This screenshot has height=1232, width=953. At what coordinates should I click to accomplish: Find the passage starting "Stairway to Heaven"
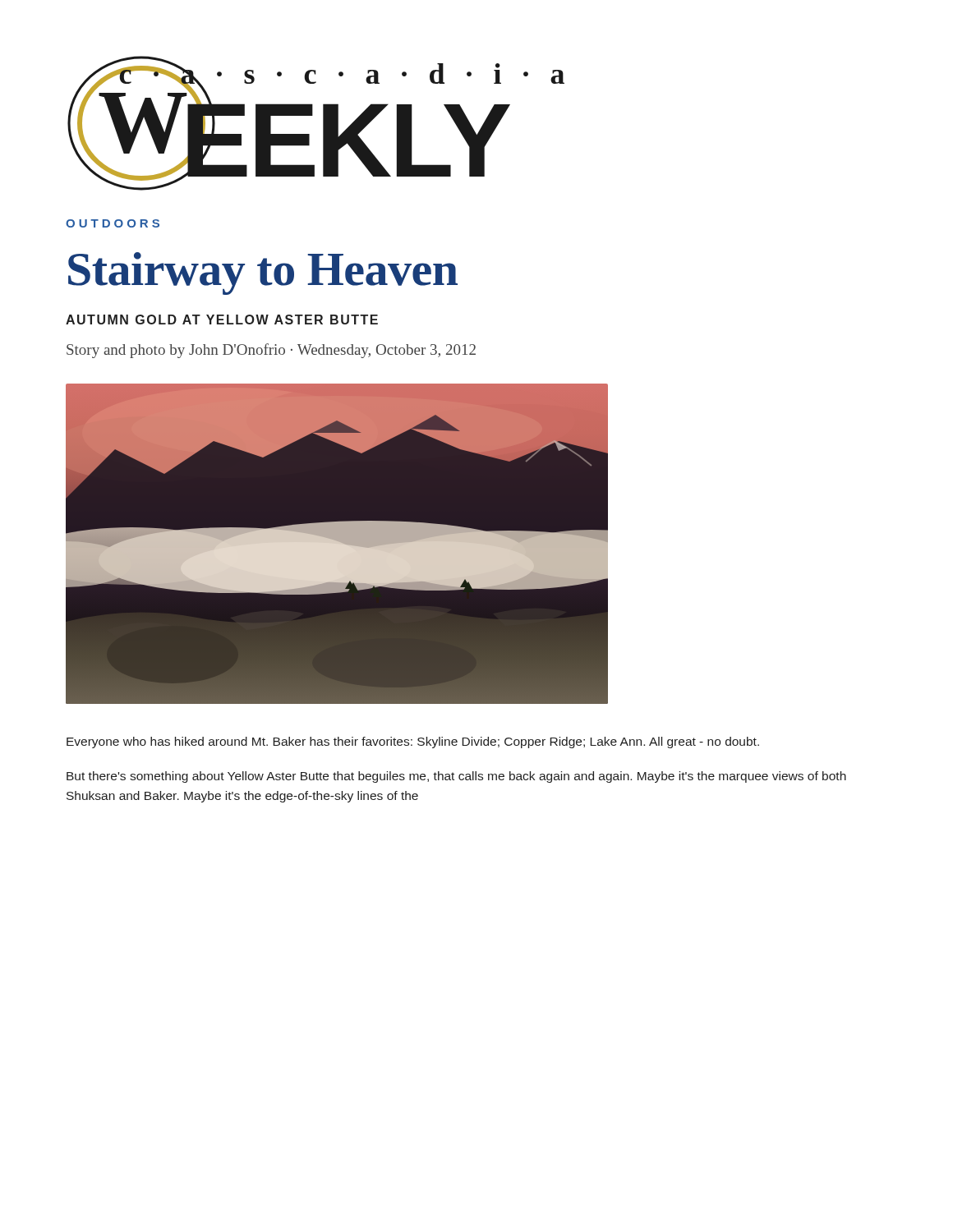[262, 270]
